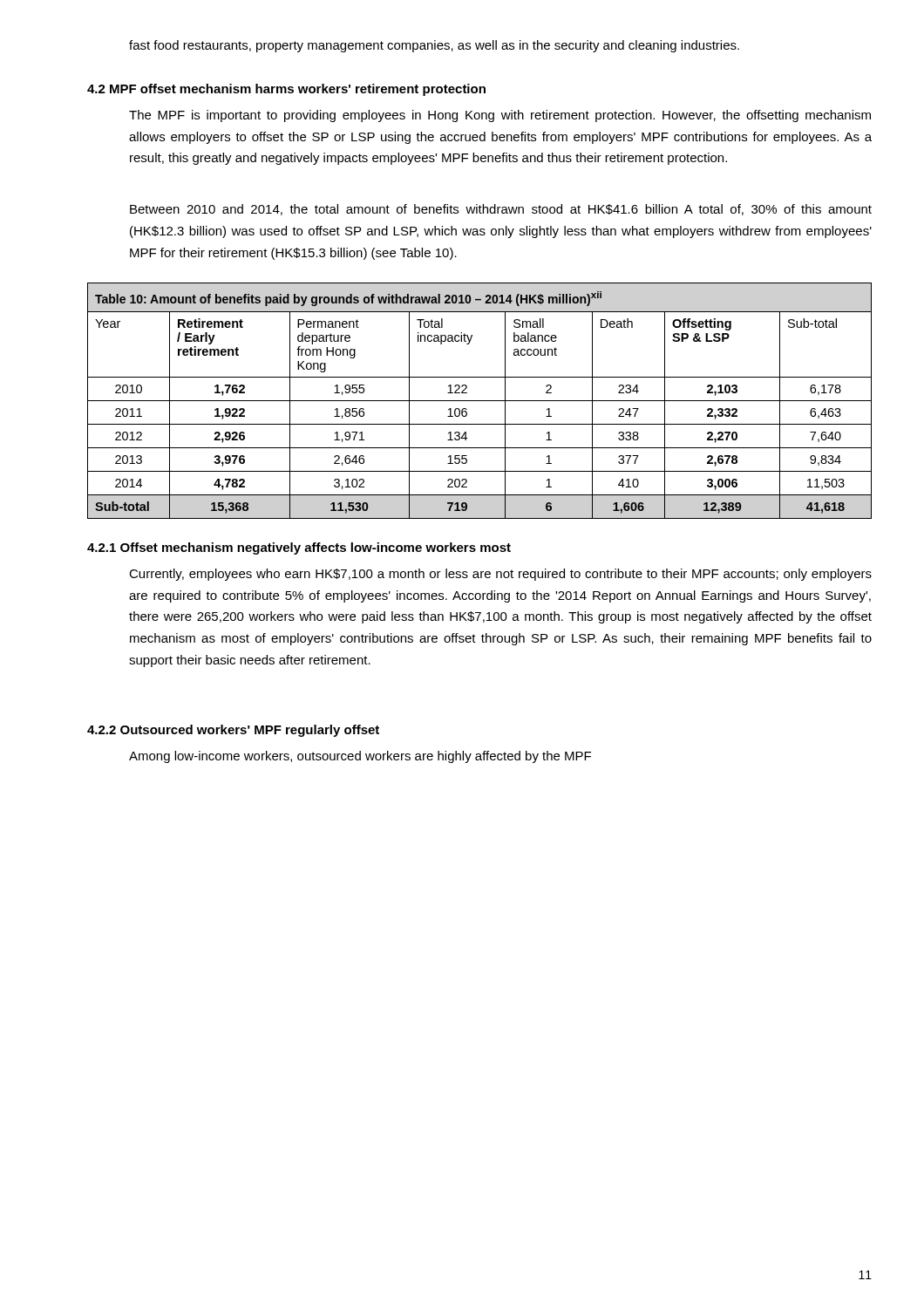Select the section header that says "4.2 MPF offset mechanism harms"
Viewport: 924px width, 1308px height.
tap(287, 88)
